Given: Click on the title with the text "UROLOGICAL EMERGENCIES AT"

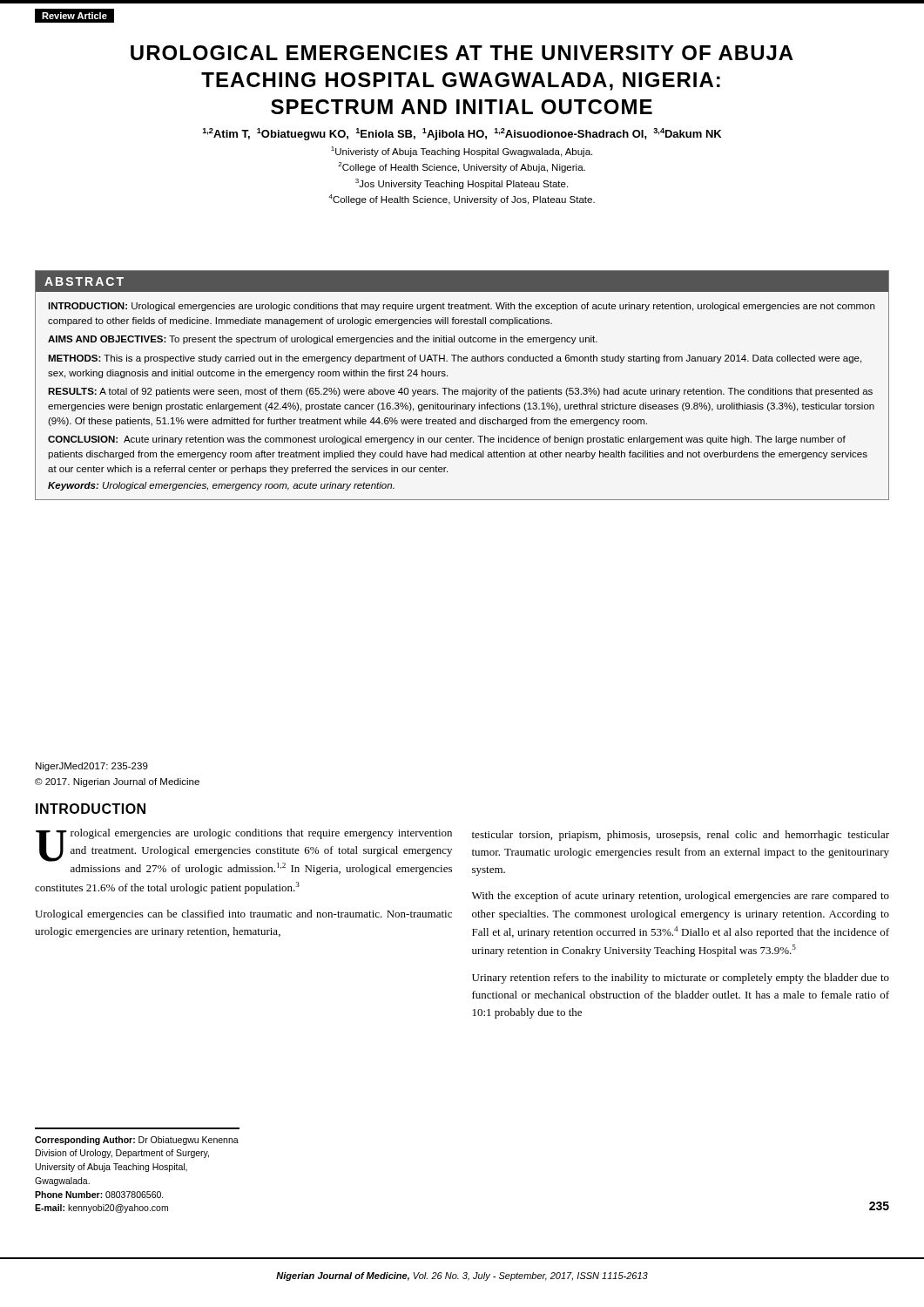Looking at the screenshot, I should (x=462, y=124).
